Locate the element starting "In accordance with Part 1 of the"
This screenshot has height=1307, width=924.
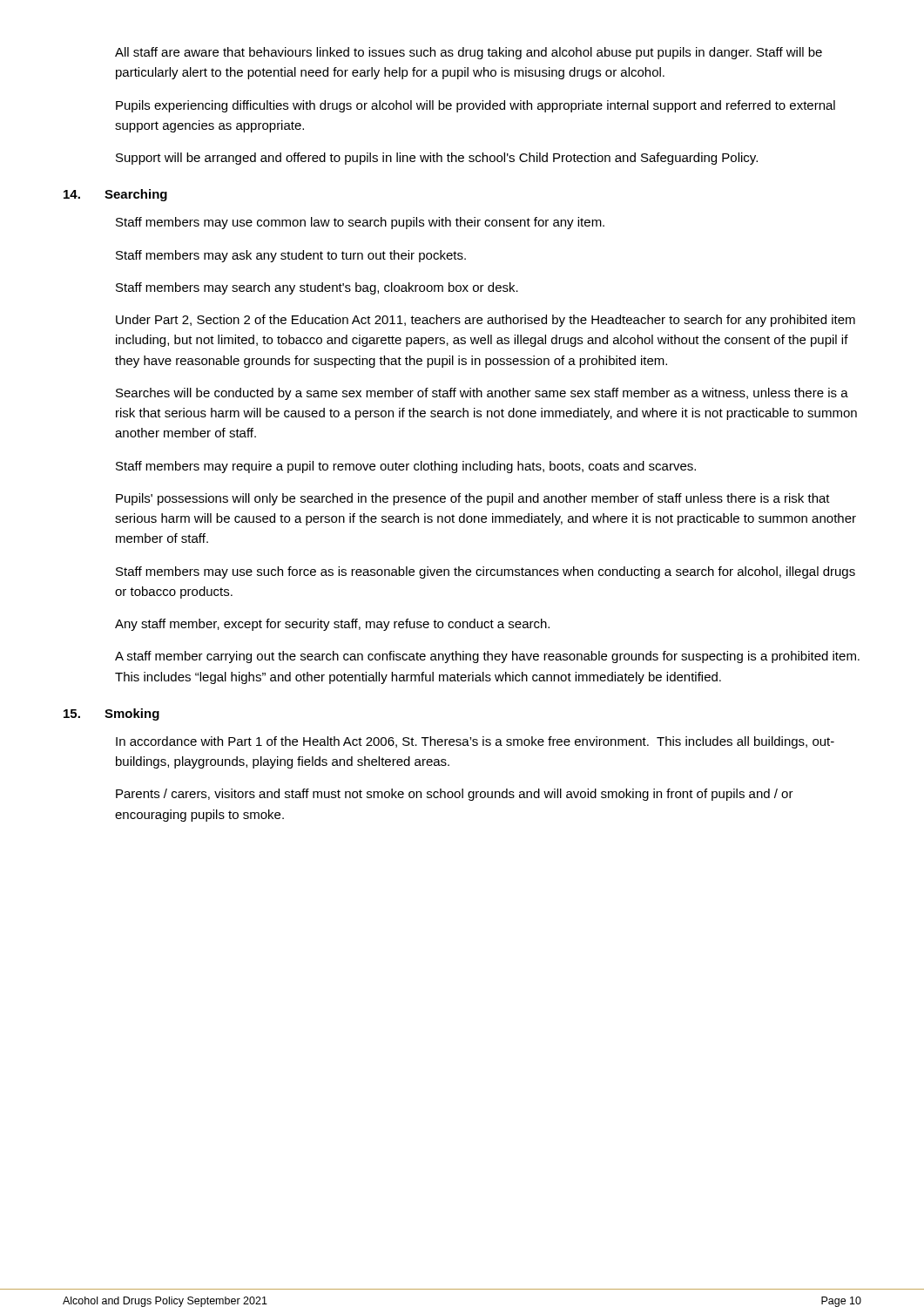coord(475,751)
